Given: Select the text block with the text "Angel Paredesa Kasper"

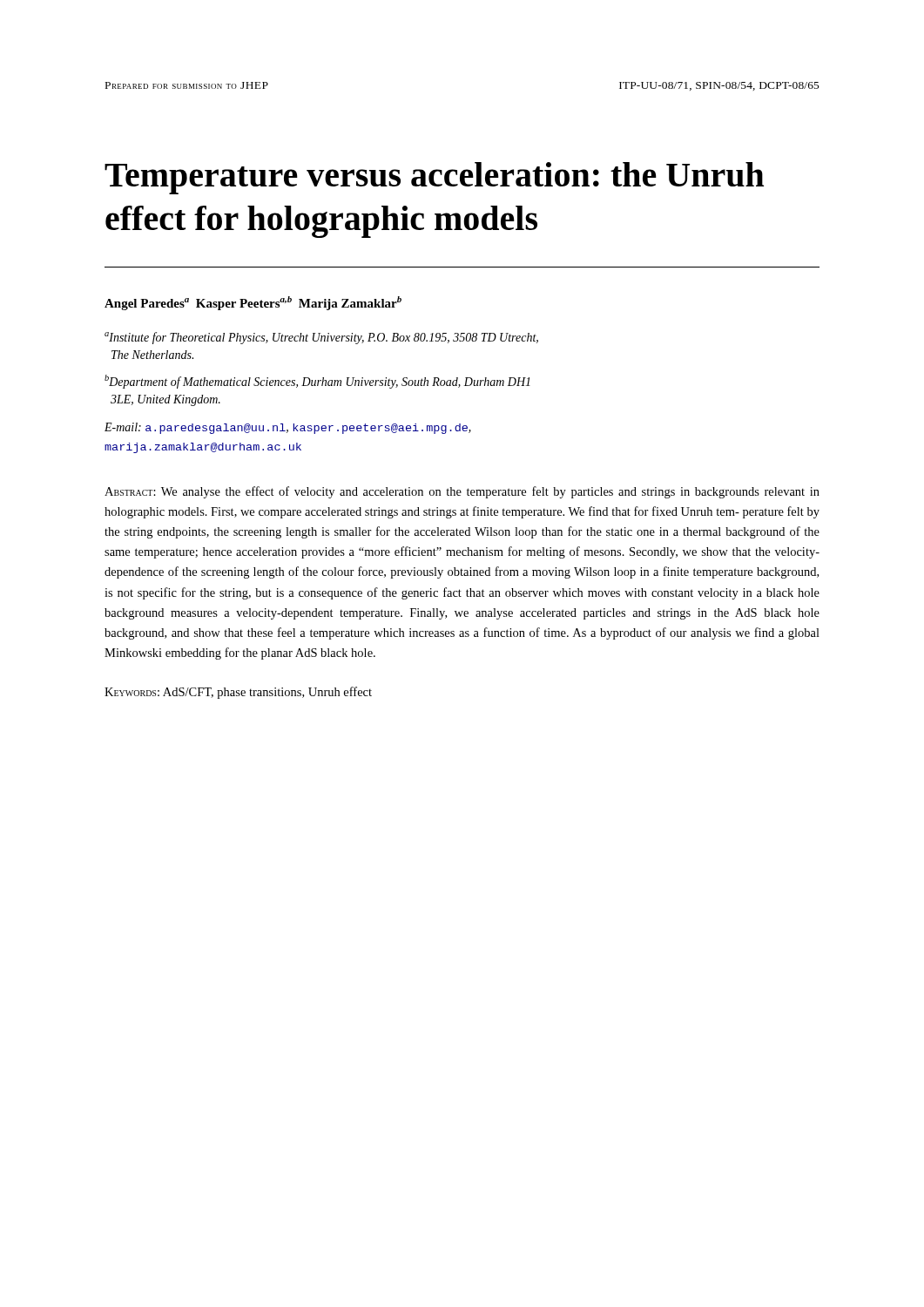Looking at the screenshot, I should pos(253,302).
